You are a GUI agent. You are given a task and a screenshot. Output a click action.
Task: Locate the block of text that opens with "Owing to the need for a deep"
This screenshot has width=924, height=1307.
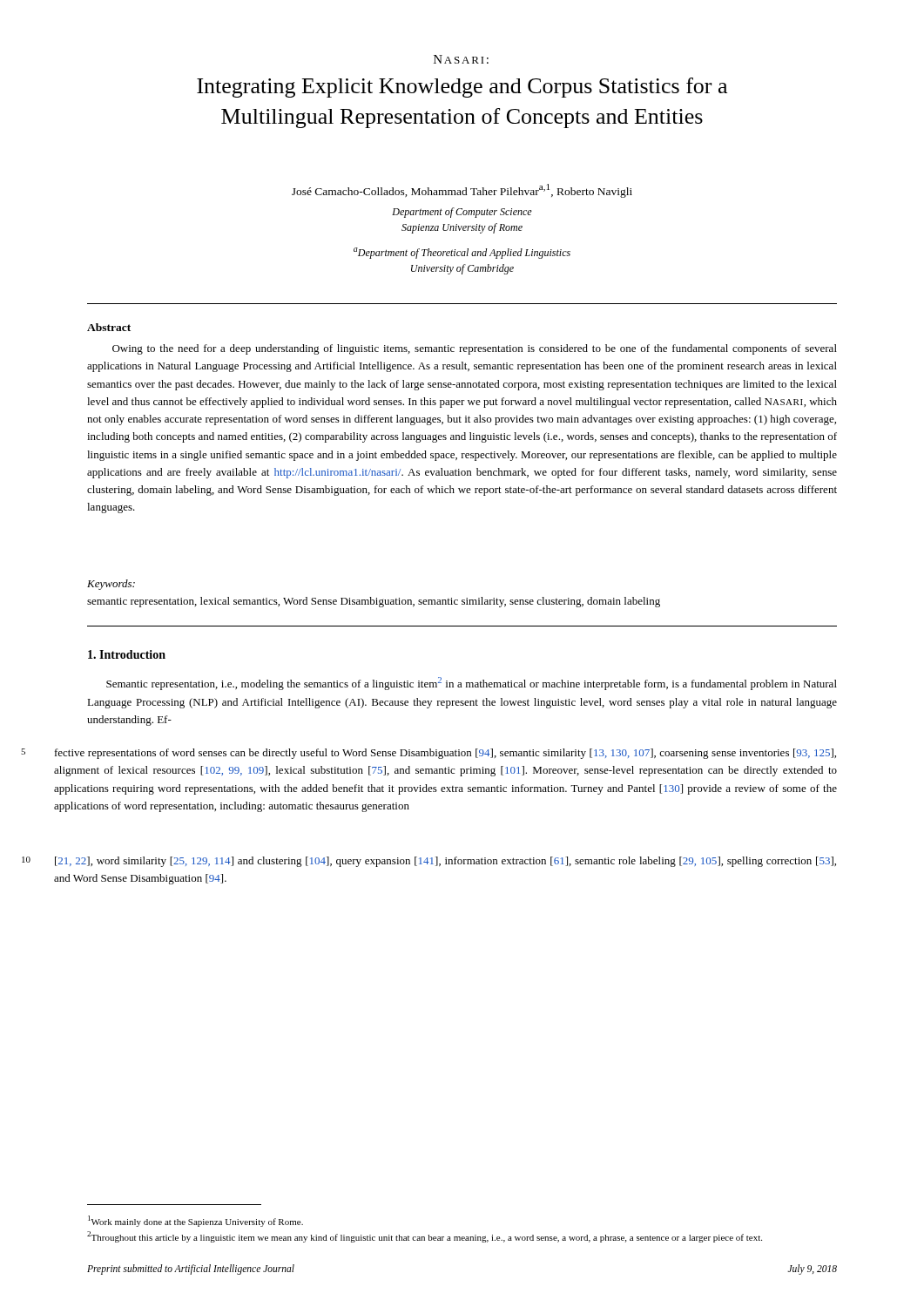pos(462,428)
